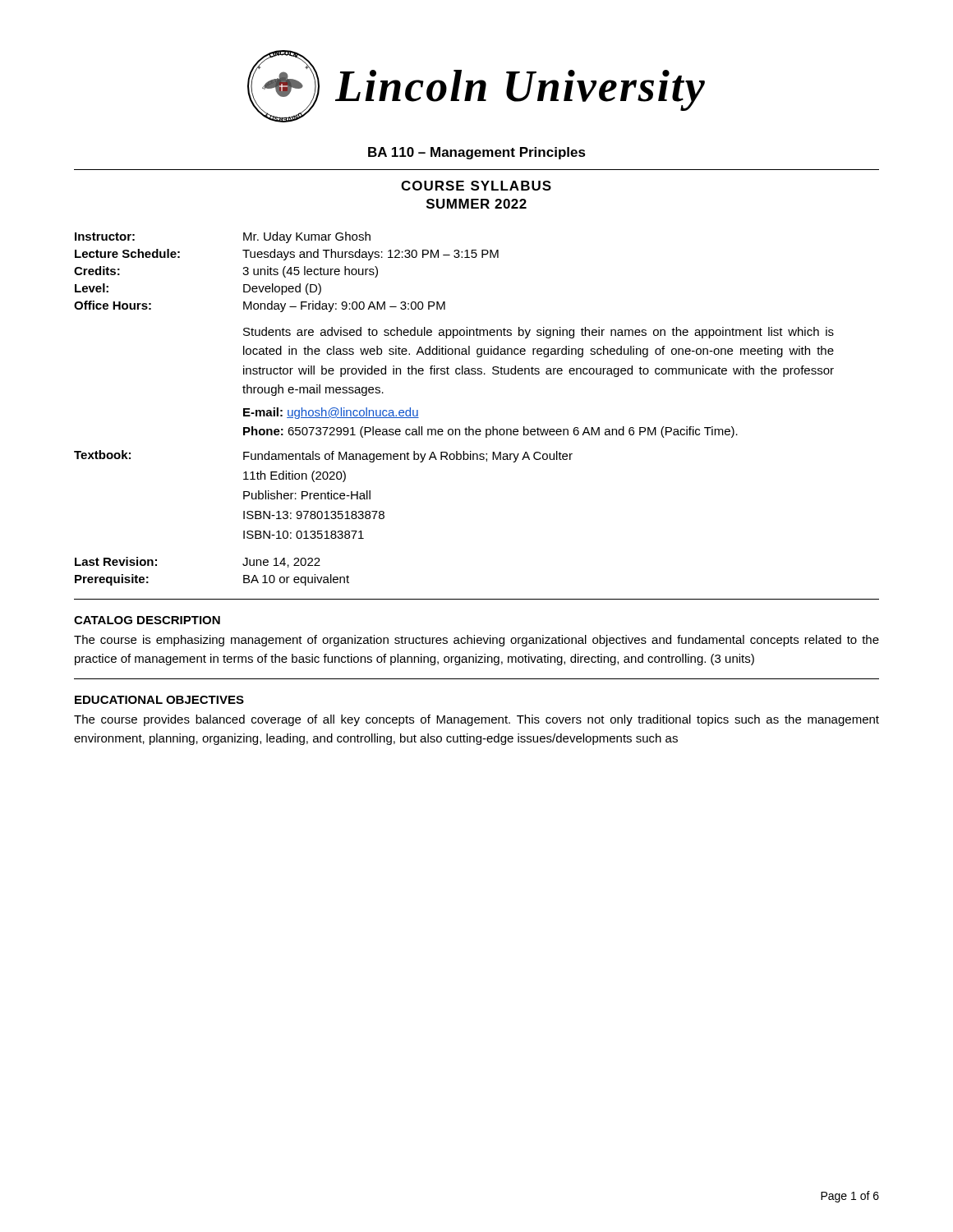Navigate to the block starting "E-mail: ughosh@lincolnuca.edu"
Viewport: 953px width, 1232px height.
click(x=331, y=412)
